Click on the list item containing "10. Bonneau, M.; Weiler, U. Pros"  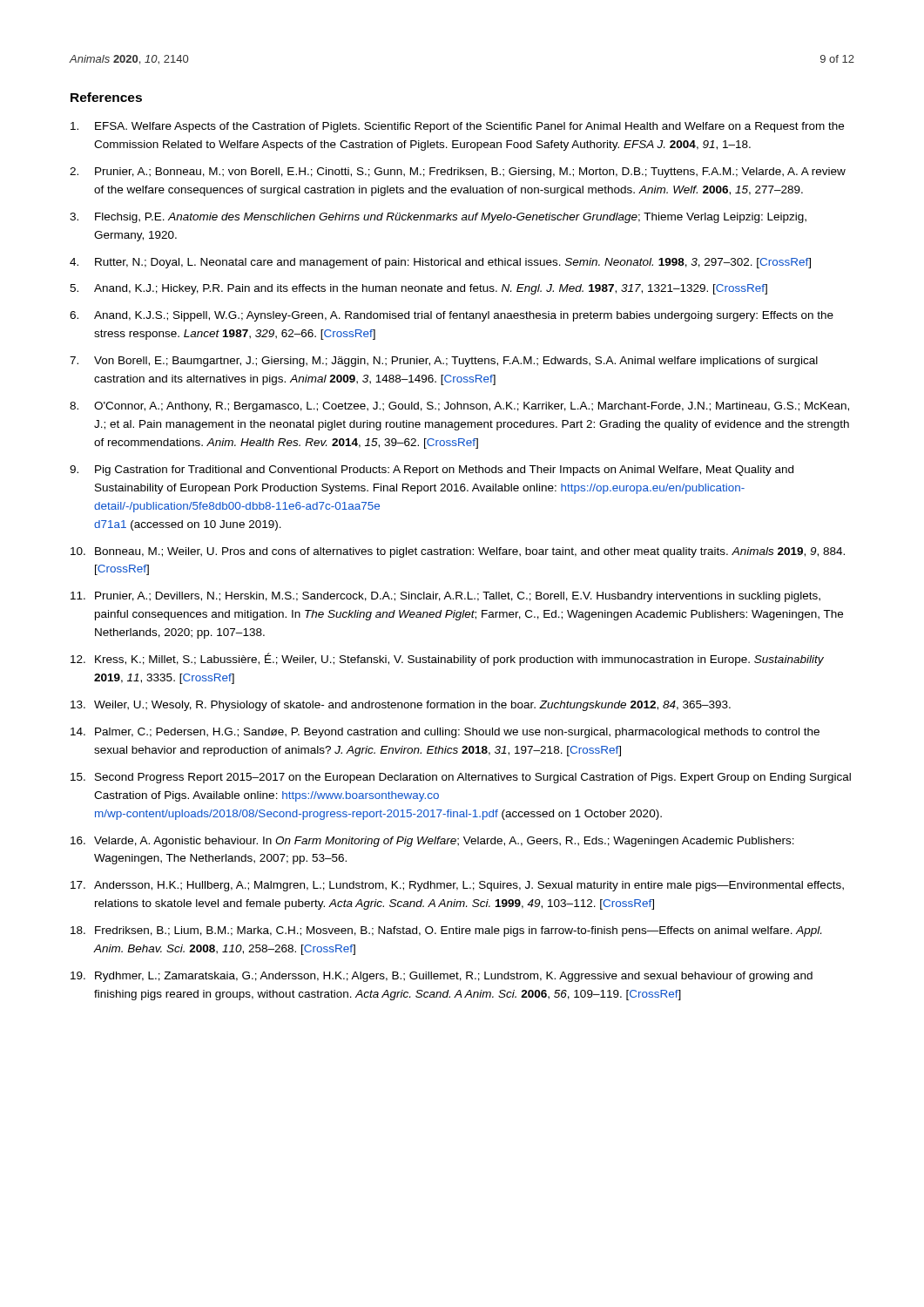tap(462, 561)
